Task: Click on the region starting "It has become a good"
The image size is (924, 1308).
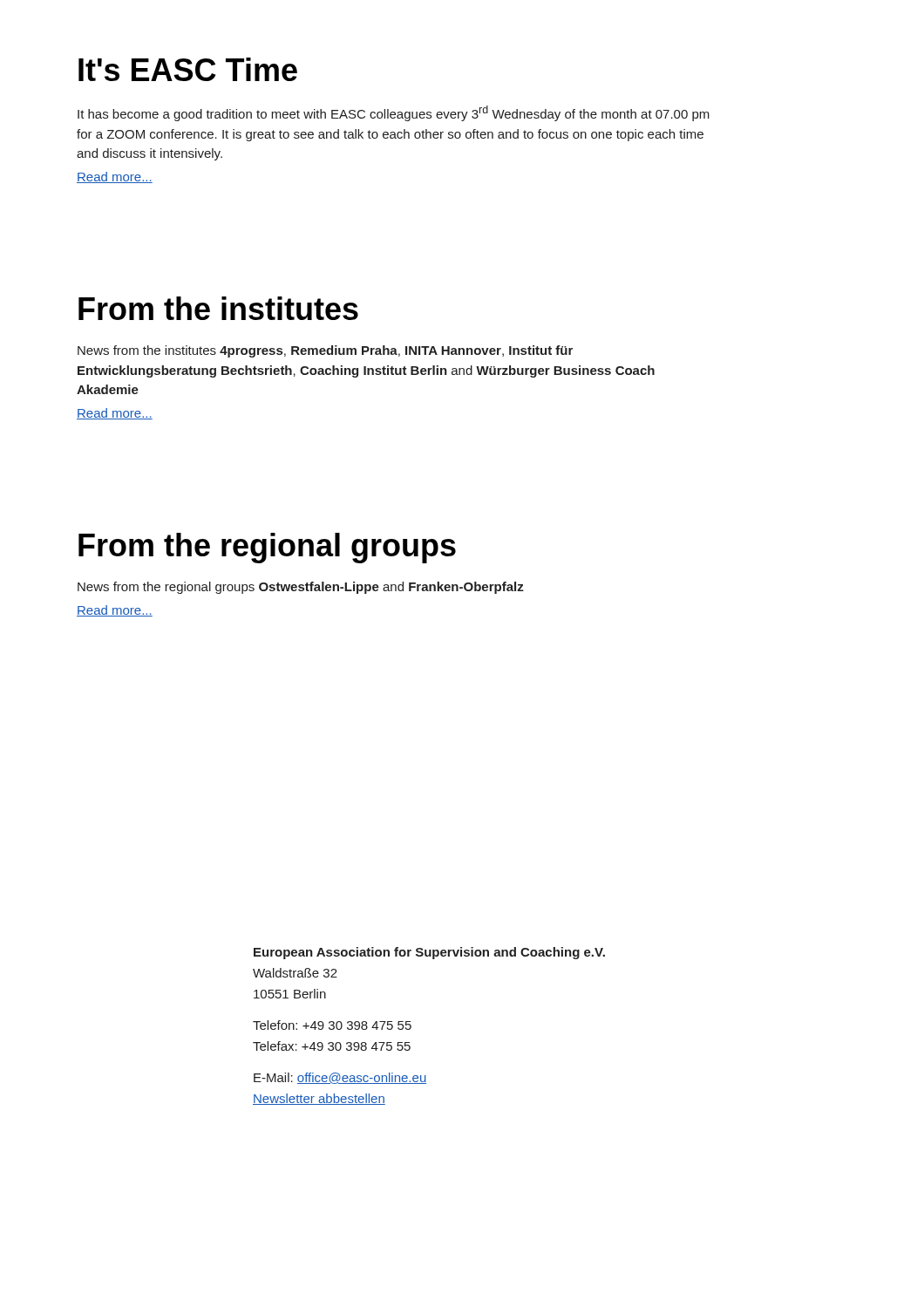Action: coord(395,144)
